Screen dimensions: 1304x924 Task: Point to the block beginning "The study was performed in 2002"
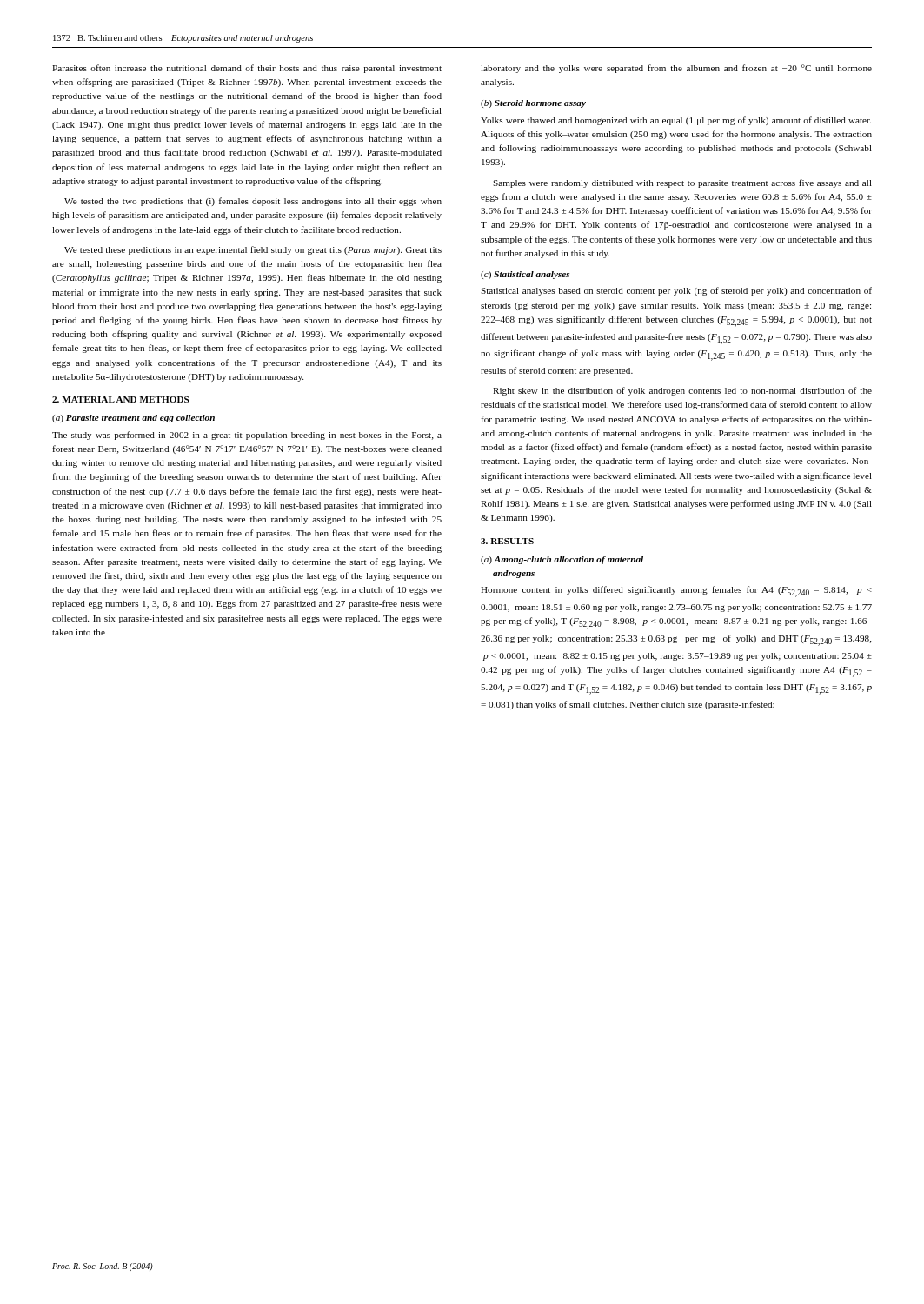[x=247, y=533]
